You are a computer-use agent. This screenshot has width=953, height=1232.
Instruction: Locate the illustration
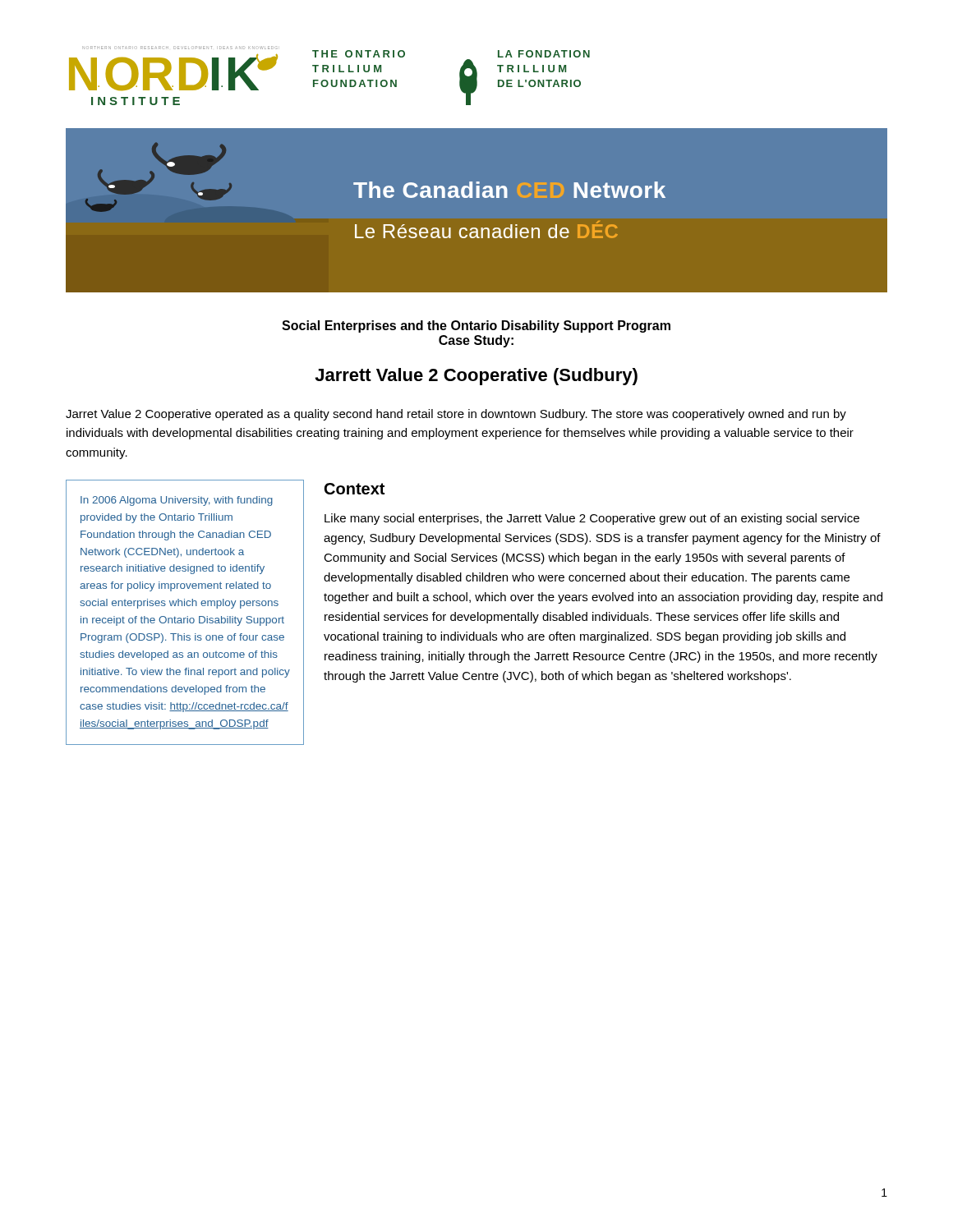(476, 210)
